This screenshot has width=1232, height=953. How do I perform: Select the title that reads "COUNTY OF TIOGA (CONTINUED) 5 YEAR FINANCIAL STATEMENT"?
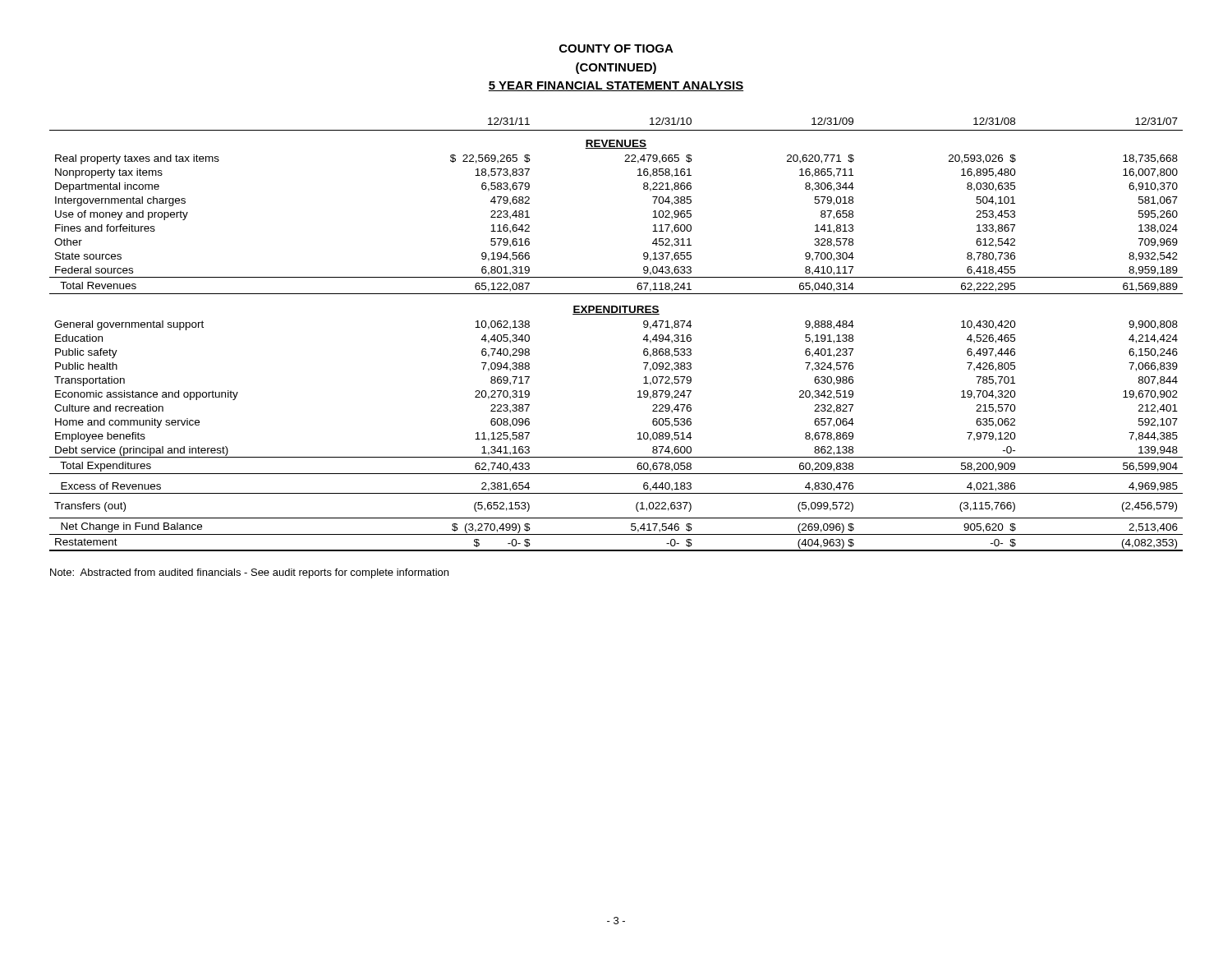click(x=616, y=67)
